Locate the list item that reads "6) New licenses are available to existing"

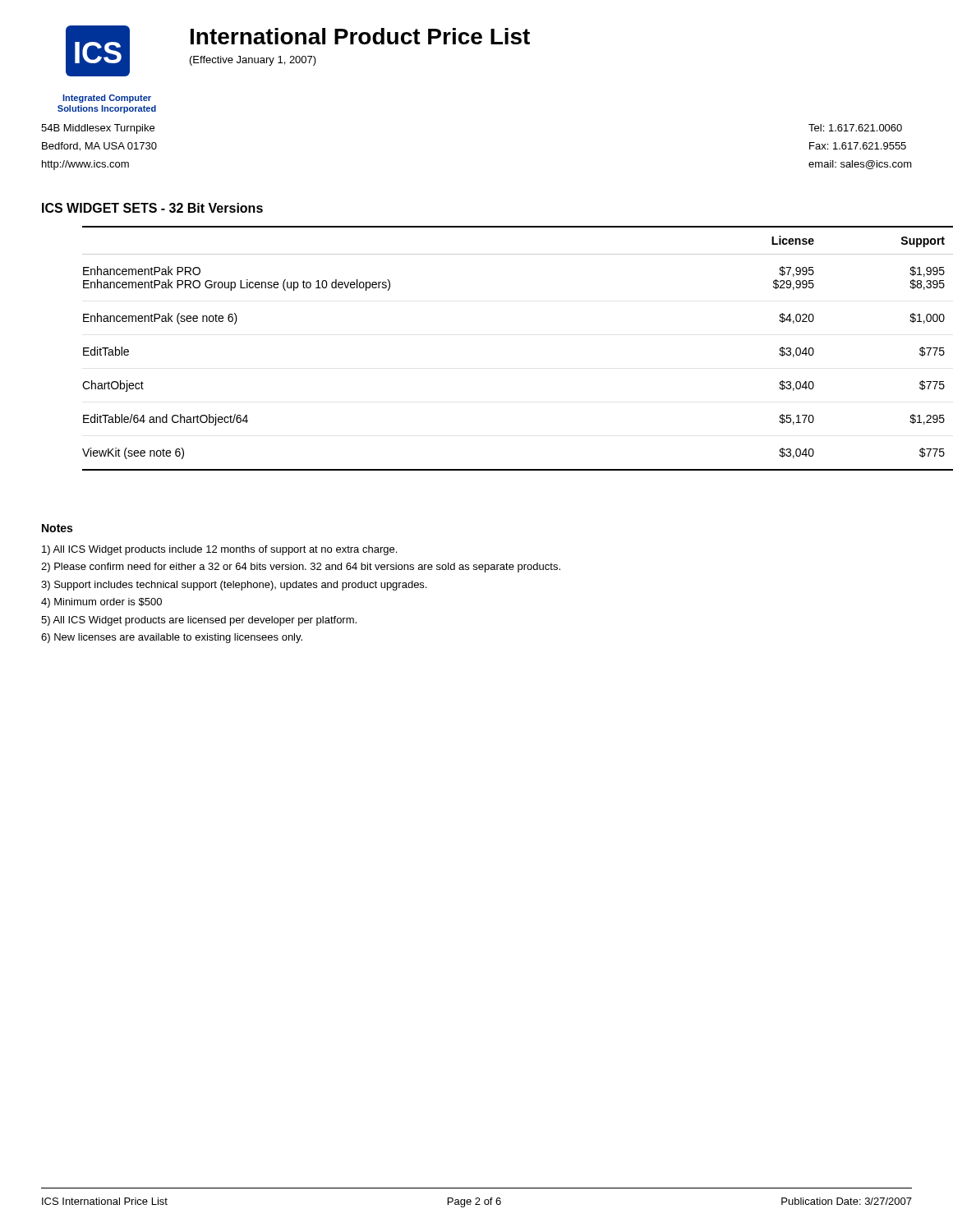click(172, 637)
